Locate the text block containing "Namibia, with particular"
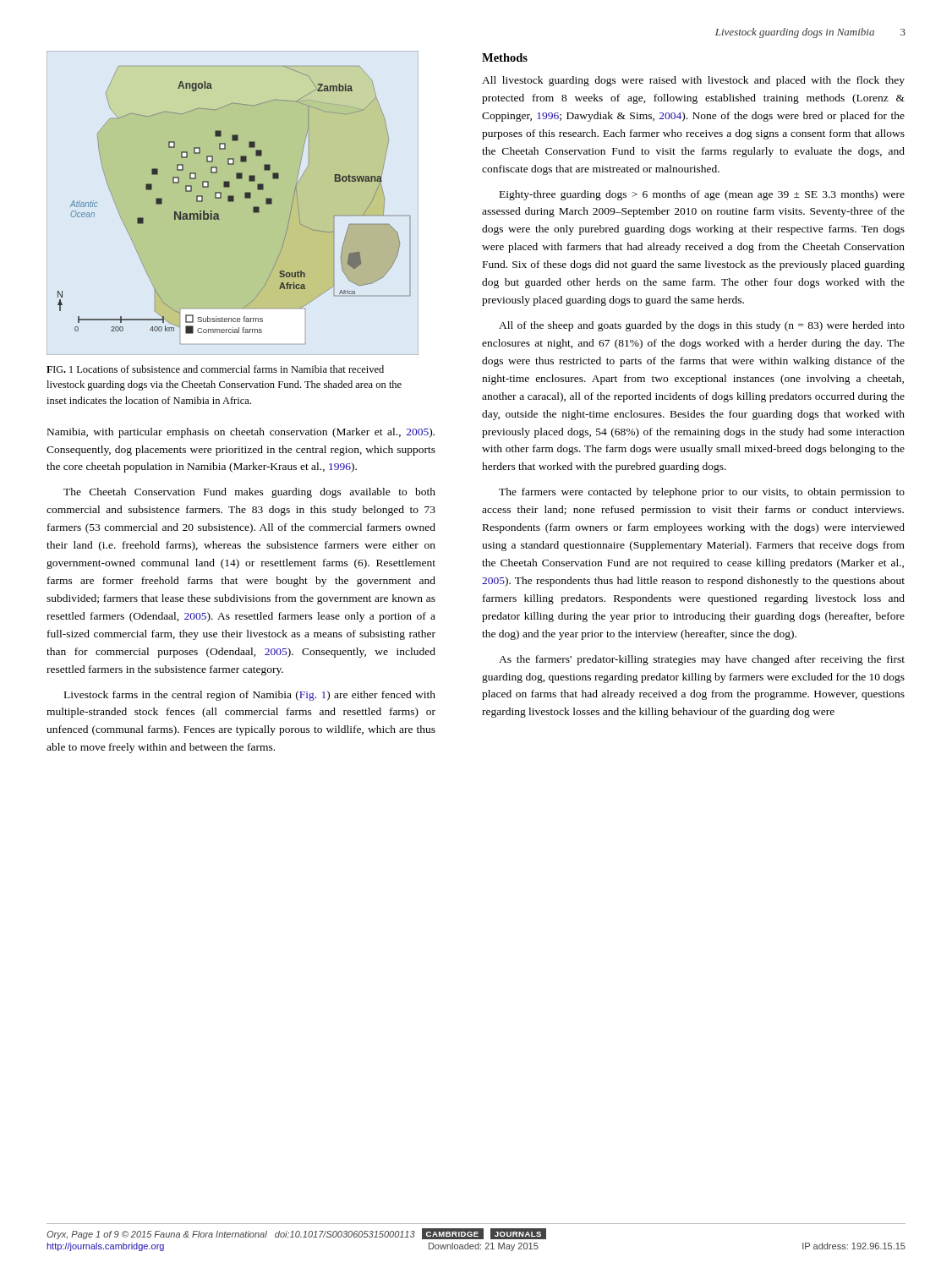 pyautogui.click(x=241, y=590)
